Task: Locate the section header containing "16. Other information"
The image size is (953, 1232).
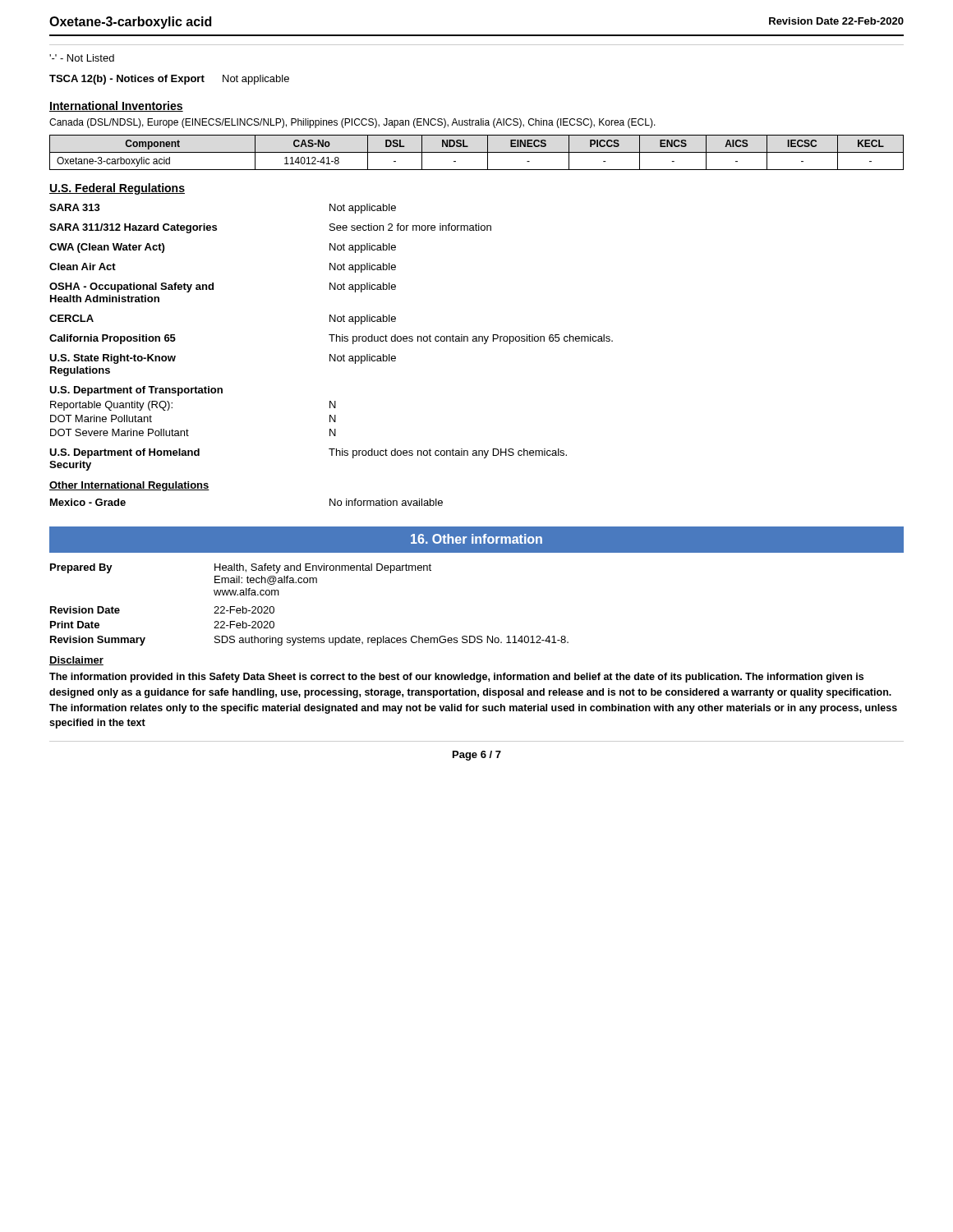Action: pos(476,539)
